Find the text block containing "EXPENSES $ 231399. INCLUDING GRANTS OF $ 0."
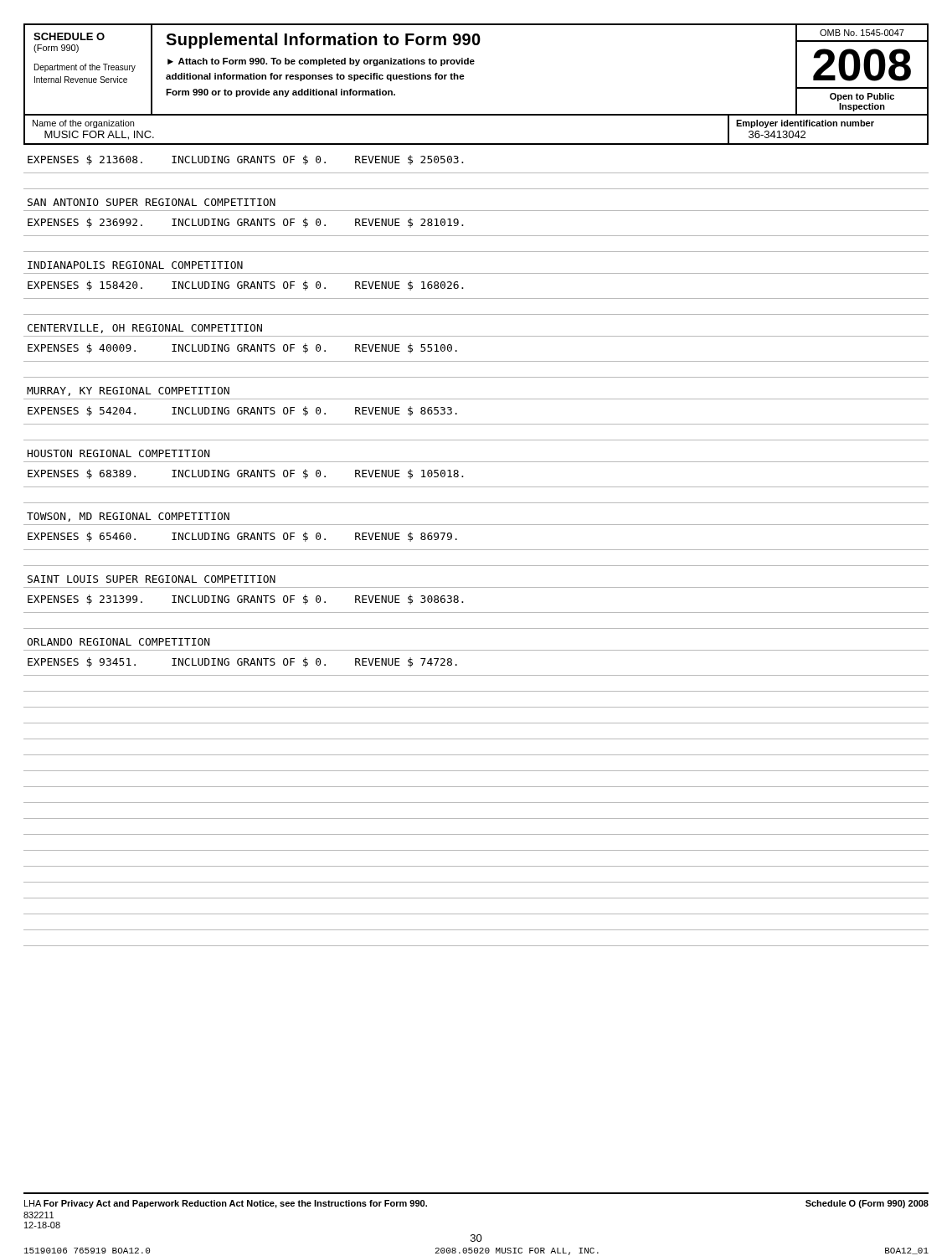Viewport: 952px width, 1256px height. (x=246, y=599)
